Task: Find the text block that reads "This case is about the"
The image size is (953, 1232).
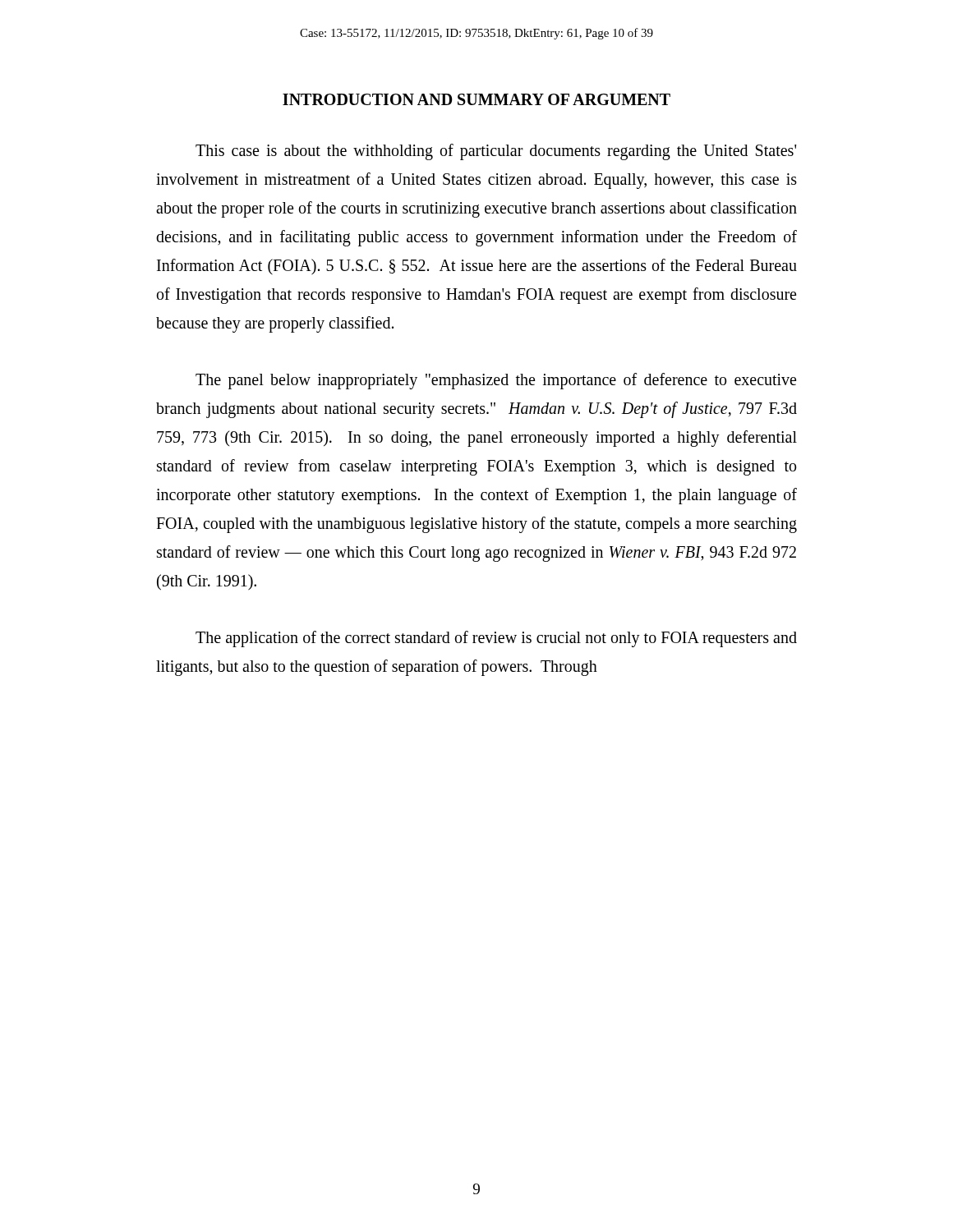Action: point(476,236)
